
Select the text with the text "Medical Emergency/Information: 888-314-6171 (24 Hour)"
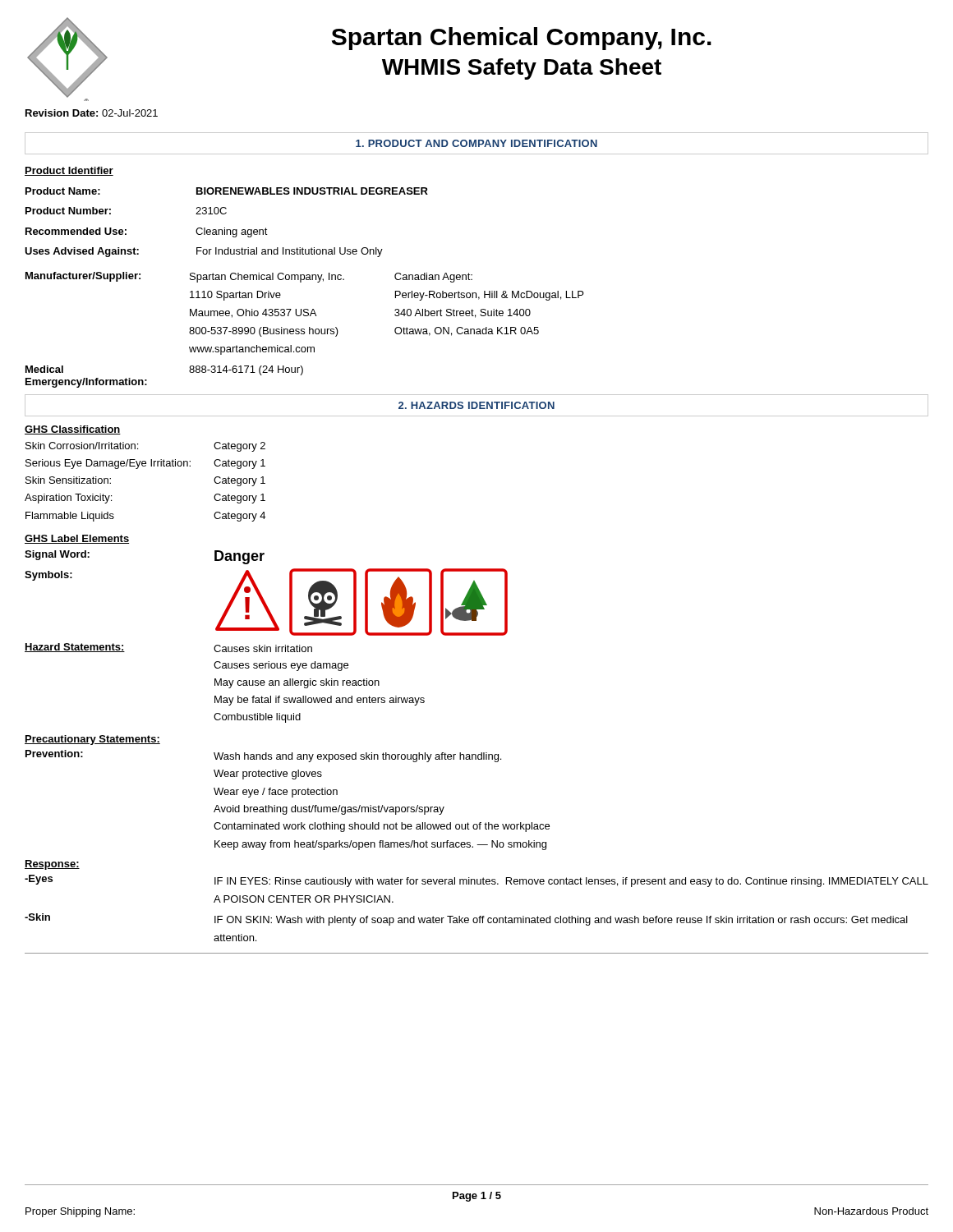[47, 370]
